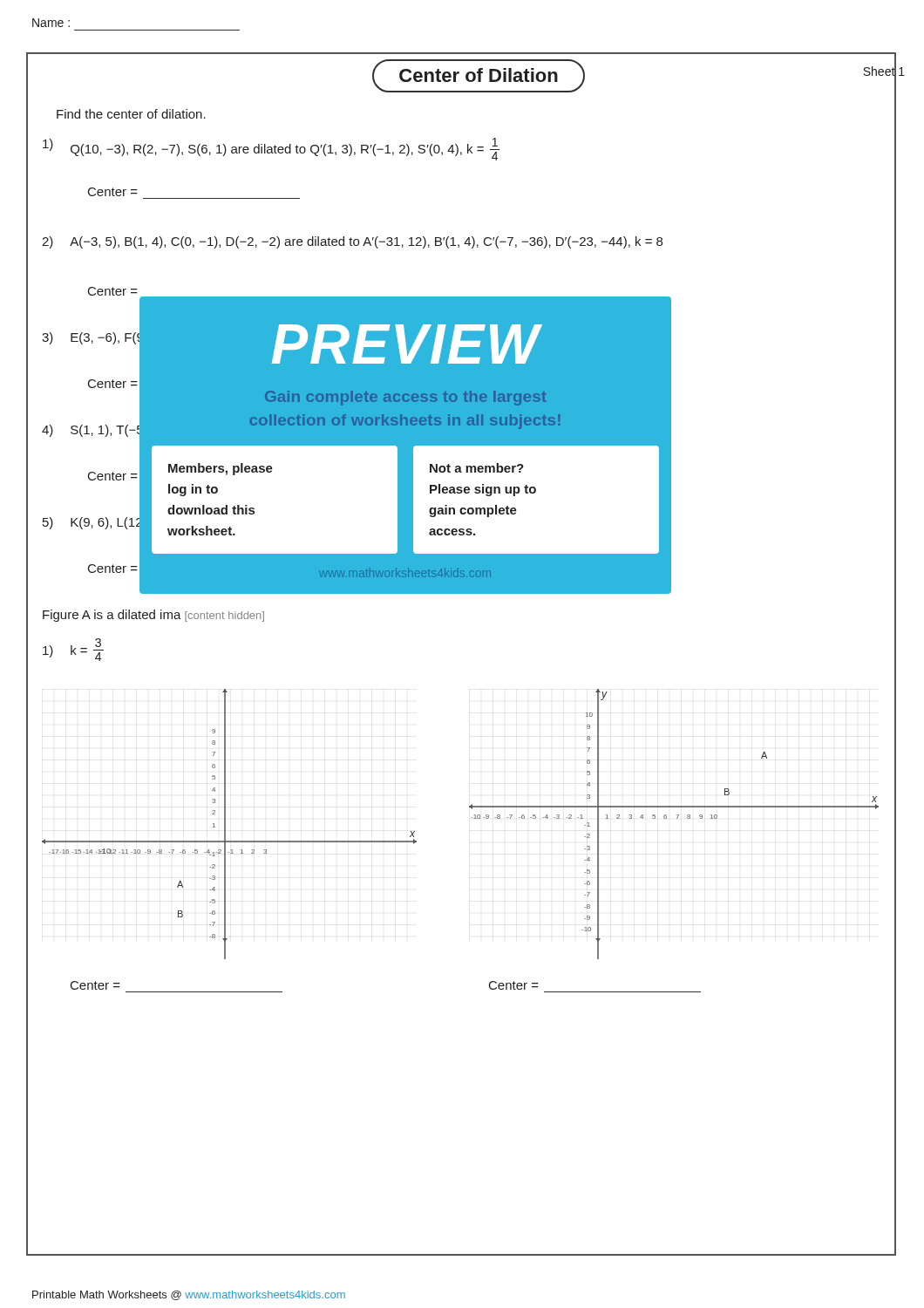Click the passage that begins "2) A(−3, 5), B(1, 4), C(0, −1),"
924x1308 pixels.
pos(353,241)
